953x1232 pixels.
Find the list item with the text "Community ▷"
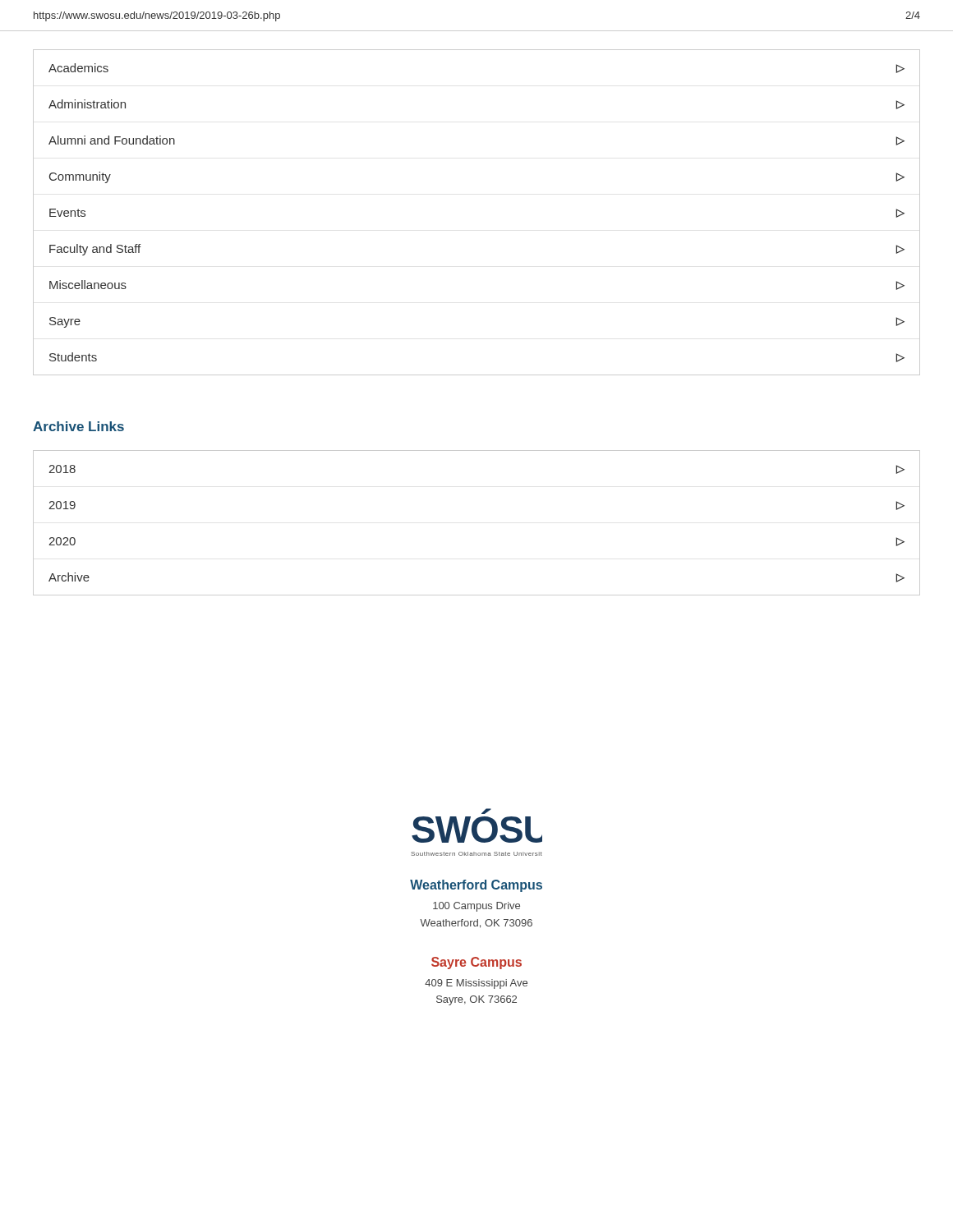pos(79,177)
